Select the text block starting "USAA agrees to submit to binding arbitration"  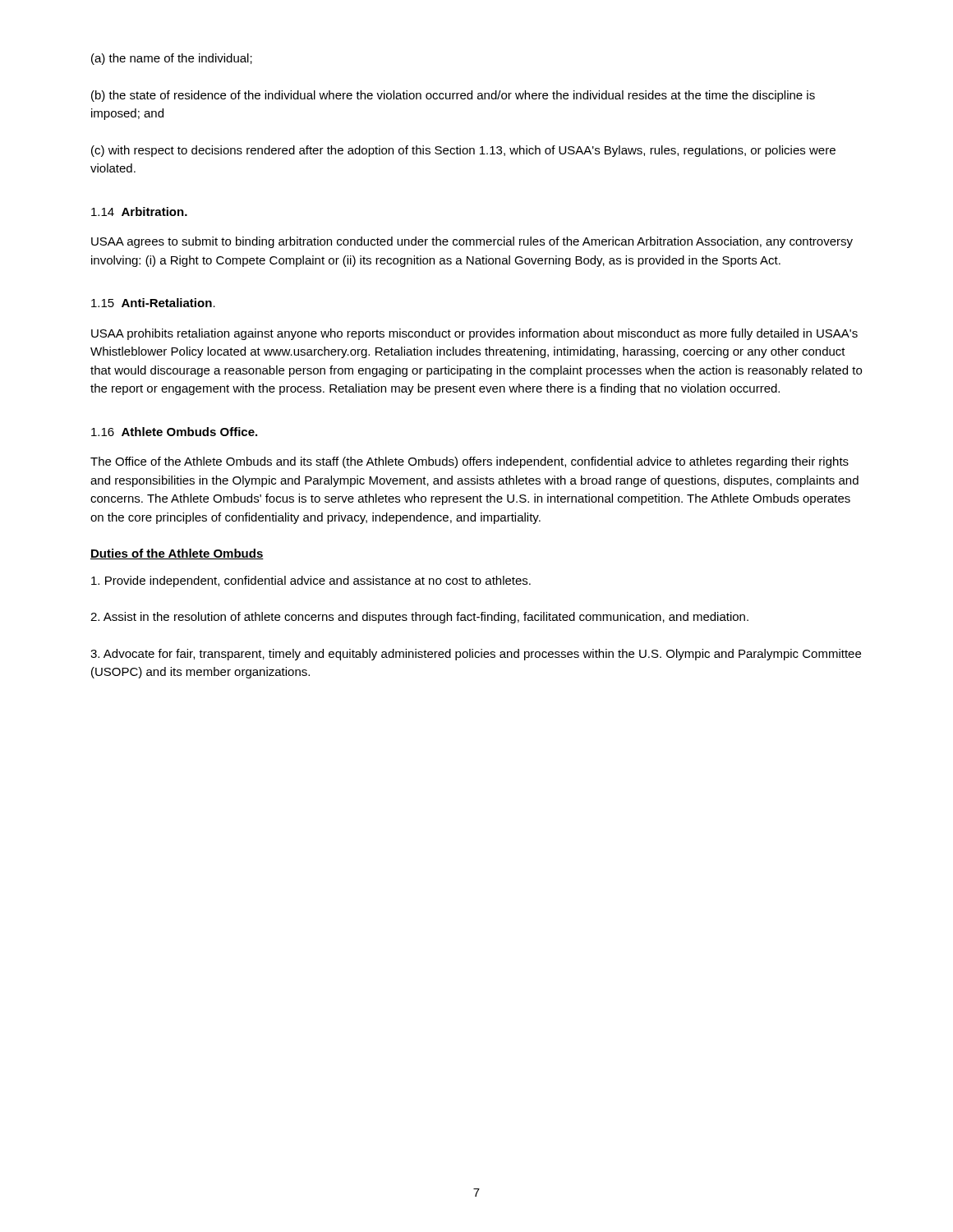(x=472, y=250)
